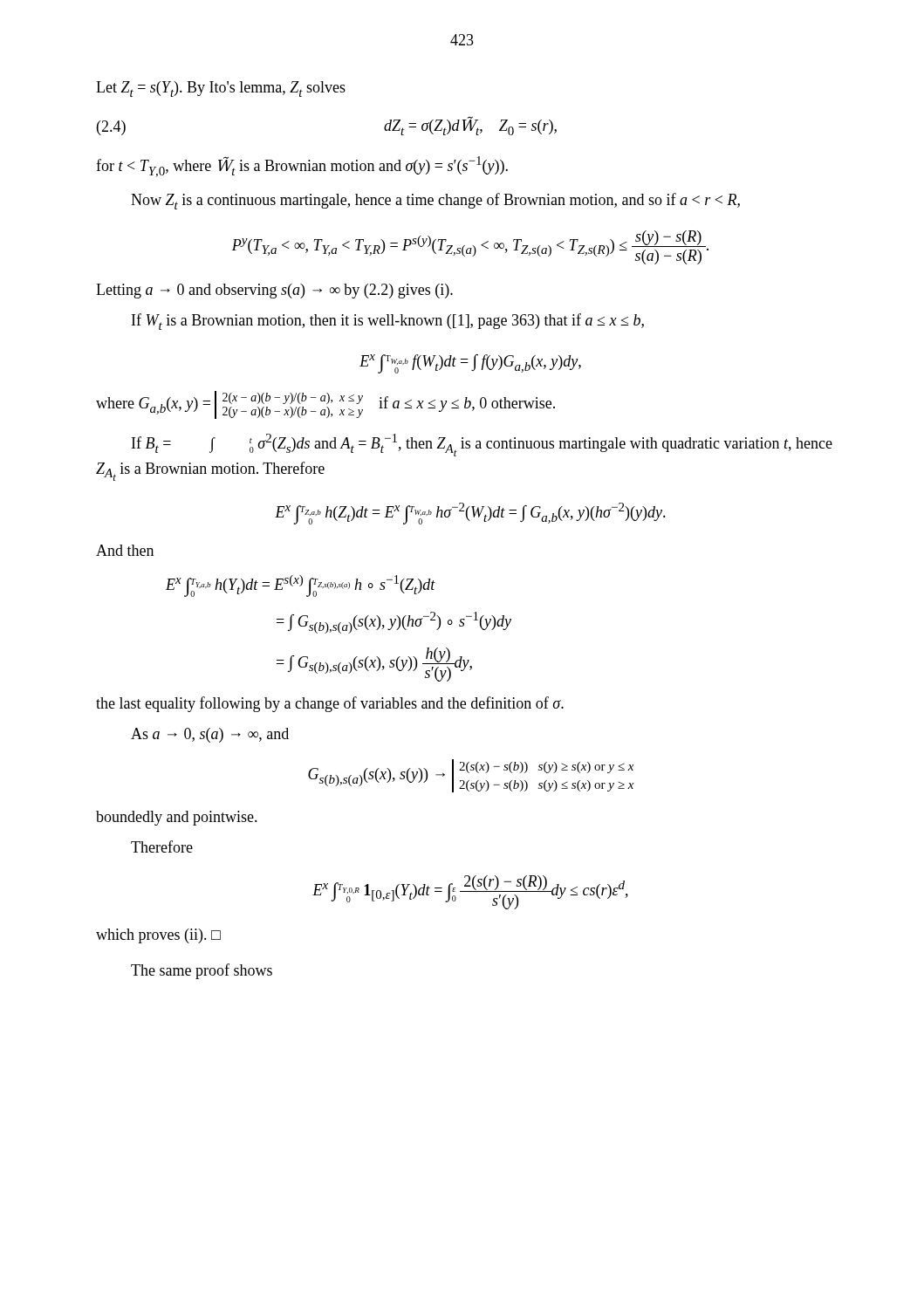Select the passage starting "for t < TY,0, where W̃t"

pos(302,166)
